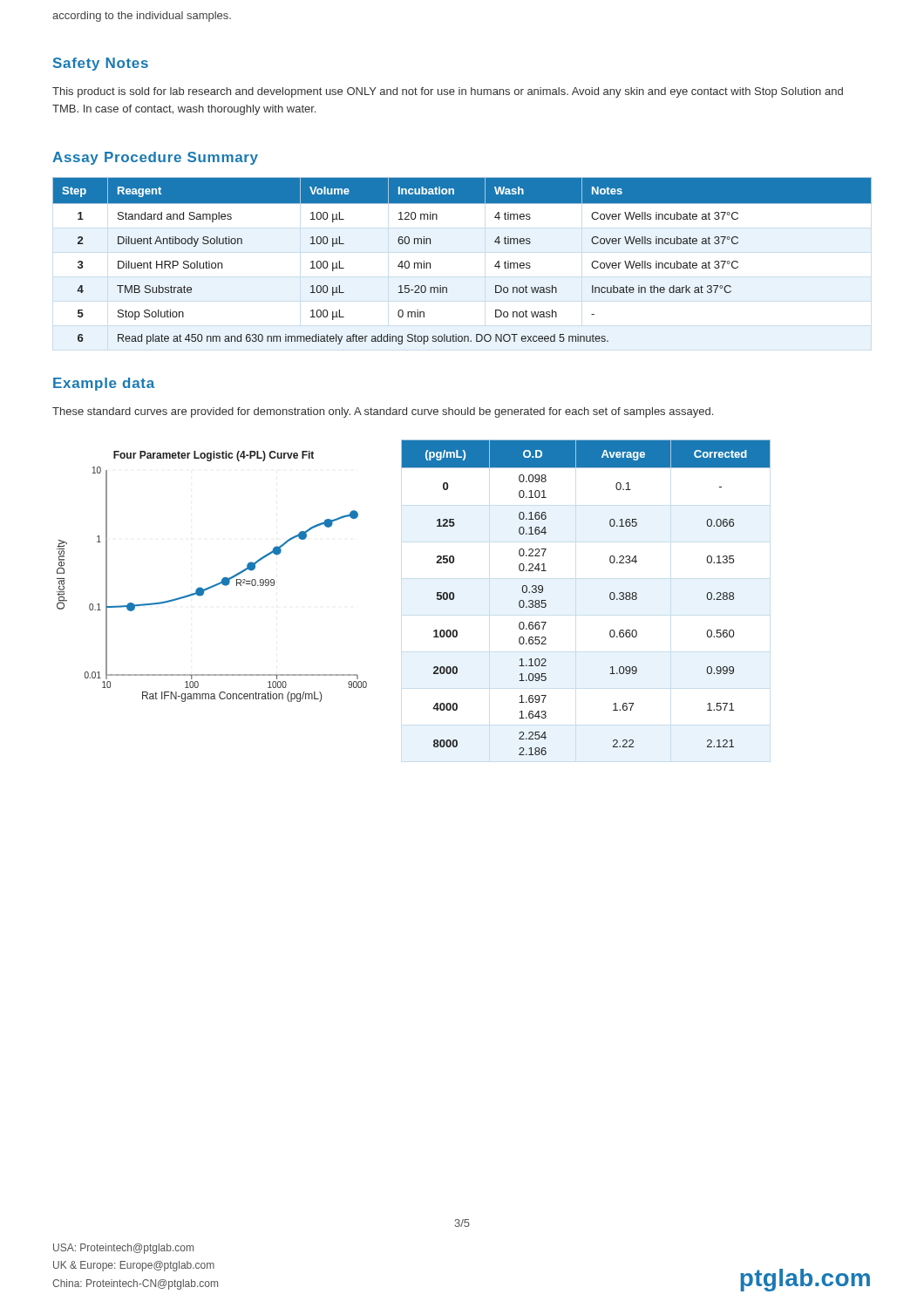Find "according to the individual samples." on this page

(x=142, y=15)
